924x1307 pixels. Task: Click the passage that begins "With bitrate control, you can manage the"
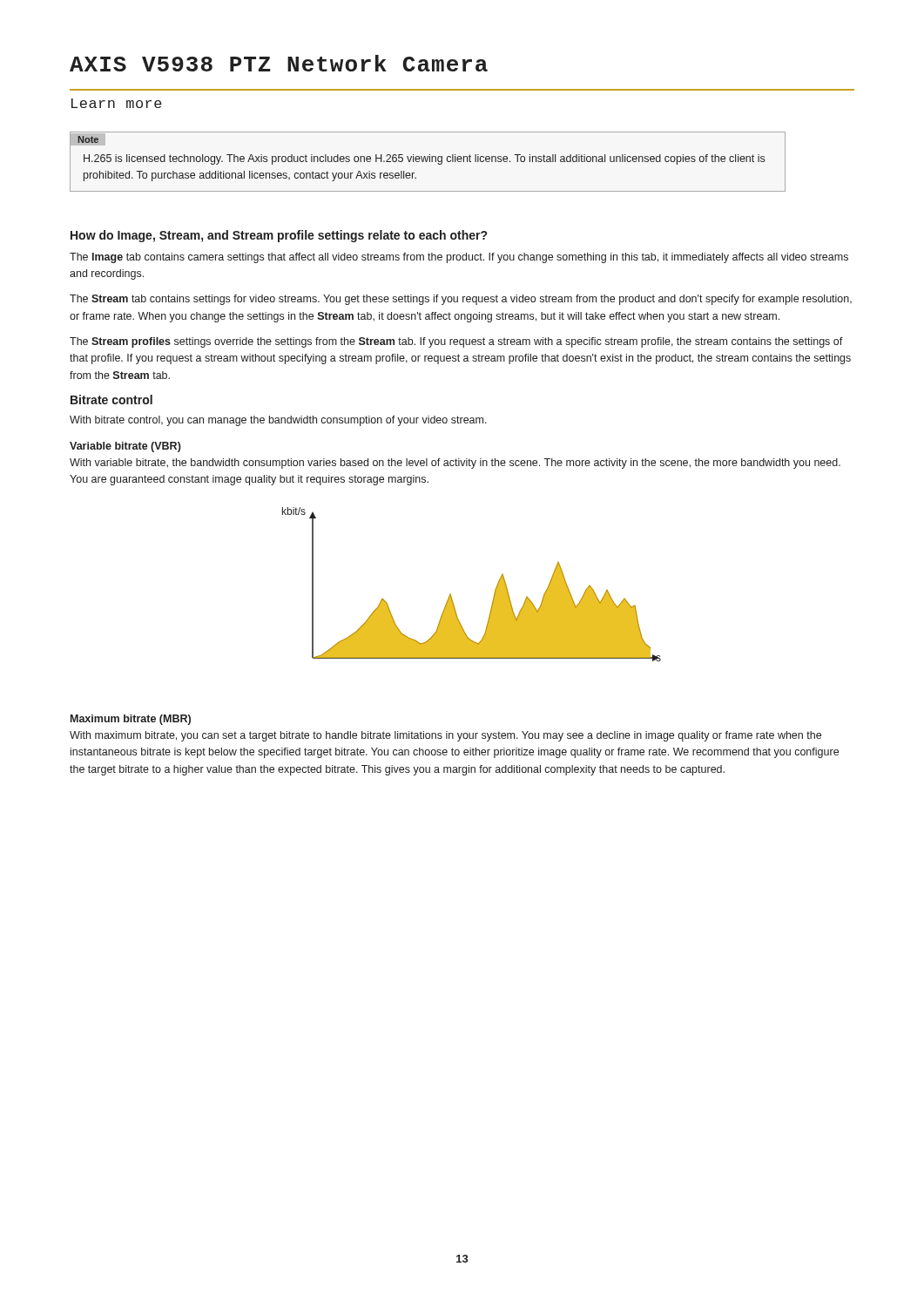(278, 420)
